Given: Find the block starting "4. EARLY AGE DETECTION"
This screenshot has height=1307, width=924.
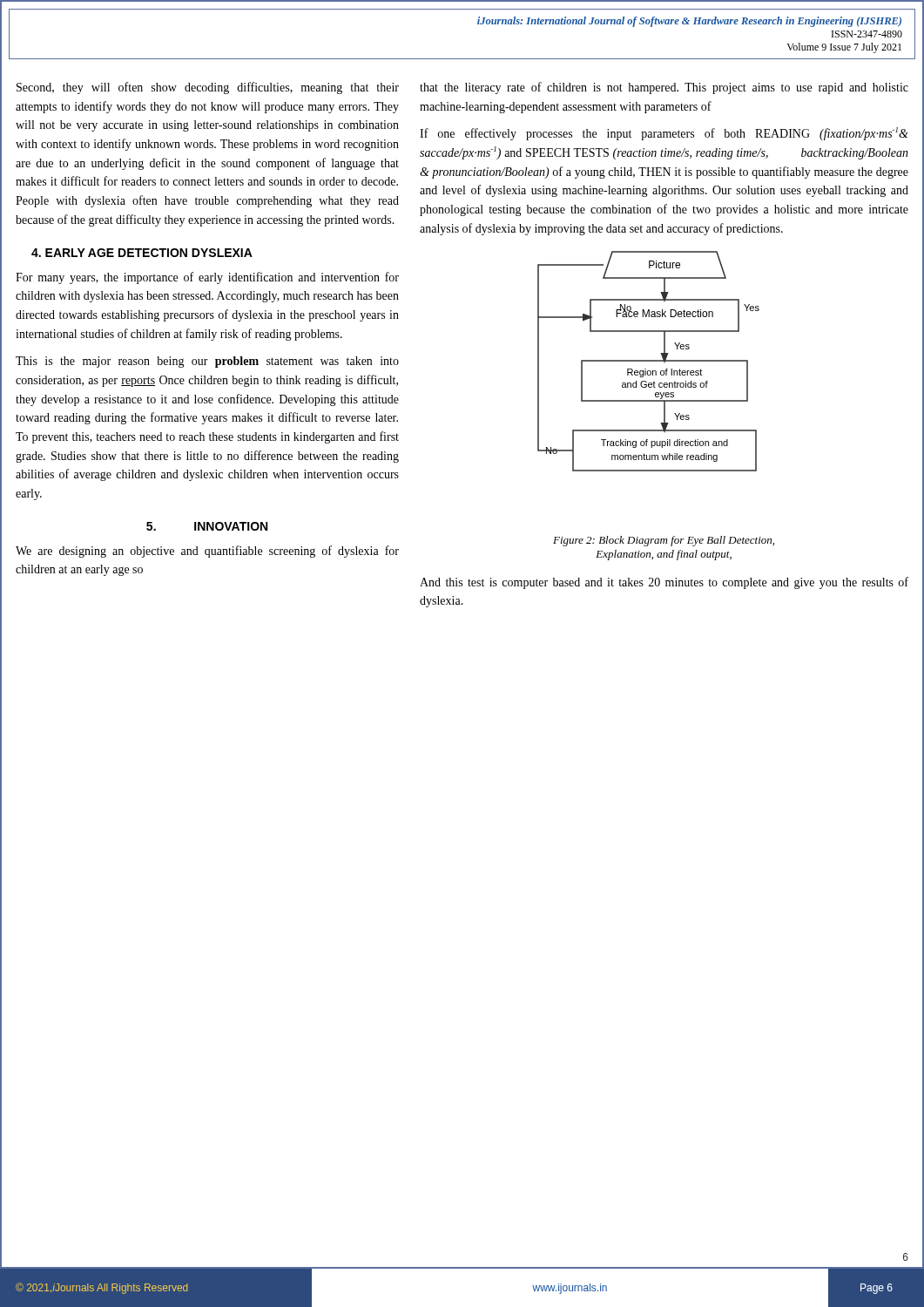Looking at the screenshot, I should [x=142, y=252].
